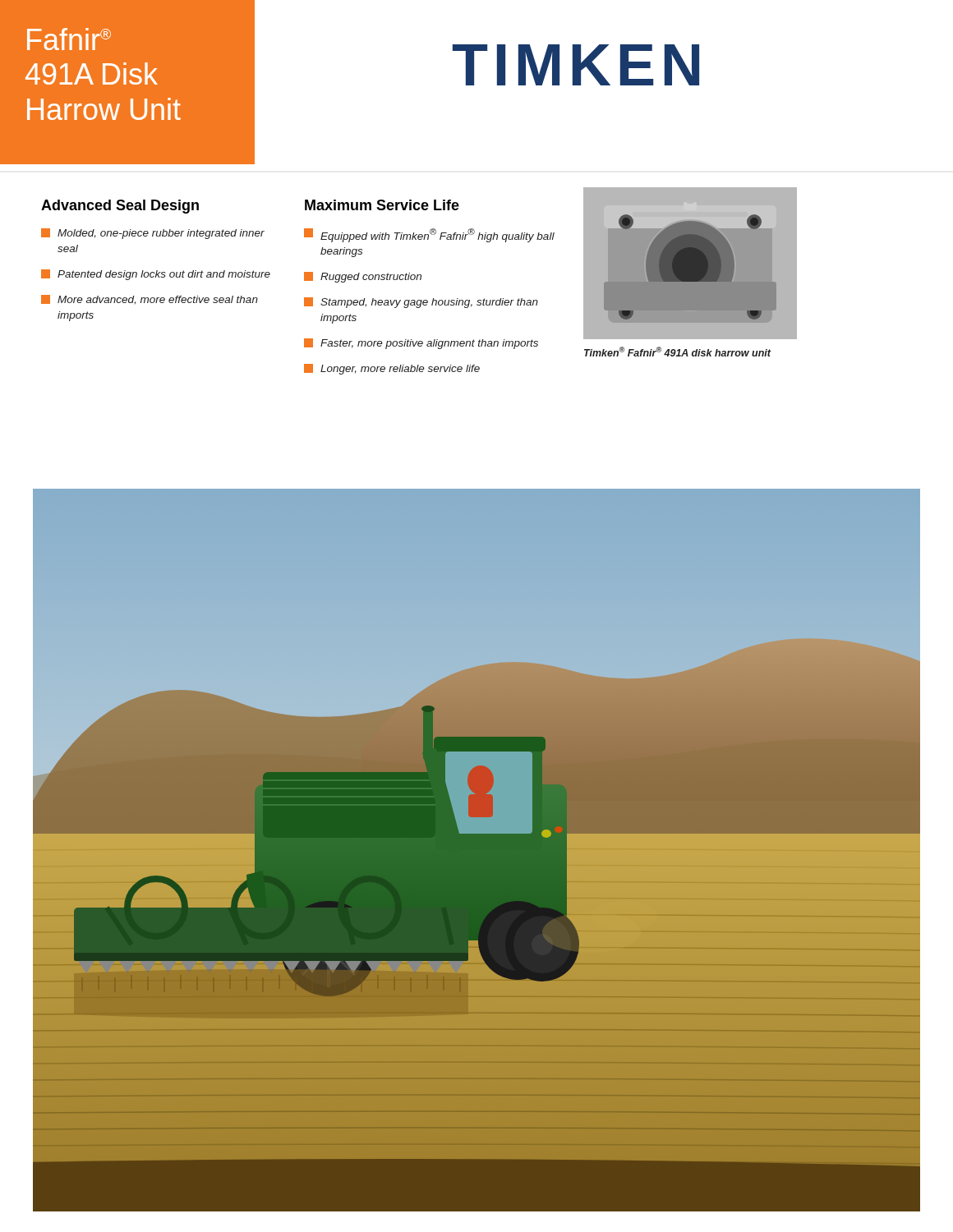
Task: Click on the list item with the text "Rugged construction"
Action: click(x=363, y=277)
